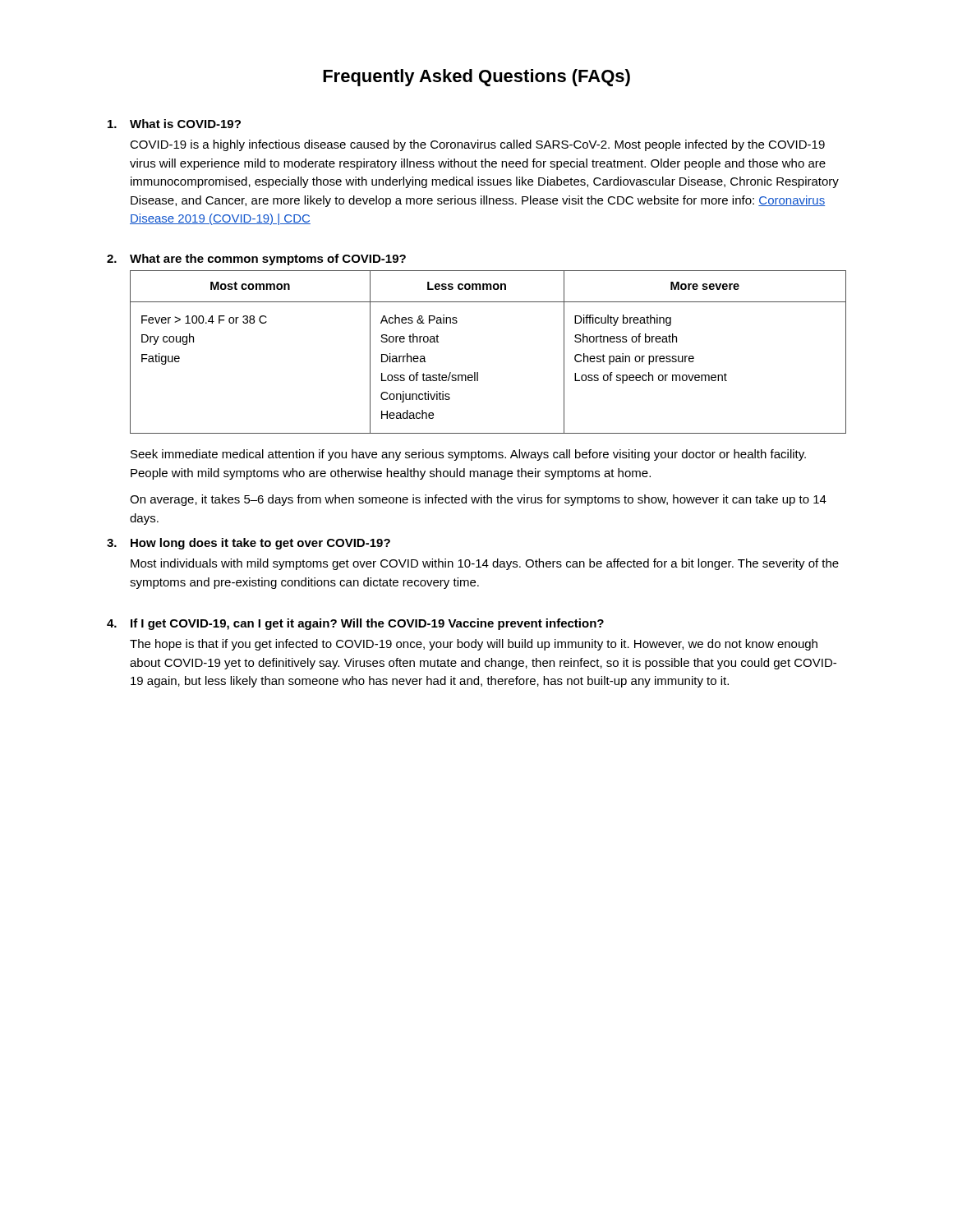953x1232 pixels.
Task: Click on the text block that reads "On average, it takes 5–6 days"
Action: [488, 509]
